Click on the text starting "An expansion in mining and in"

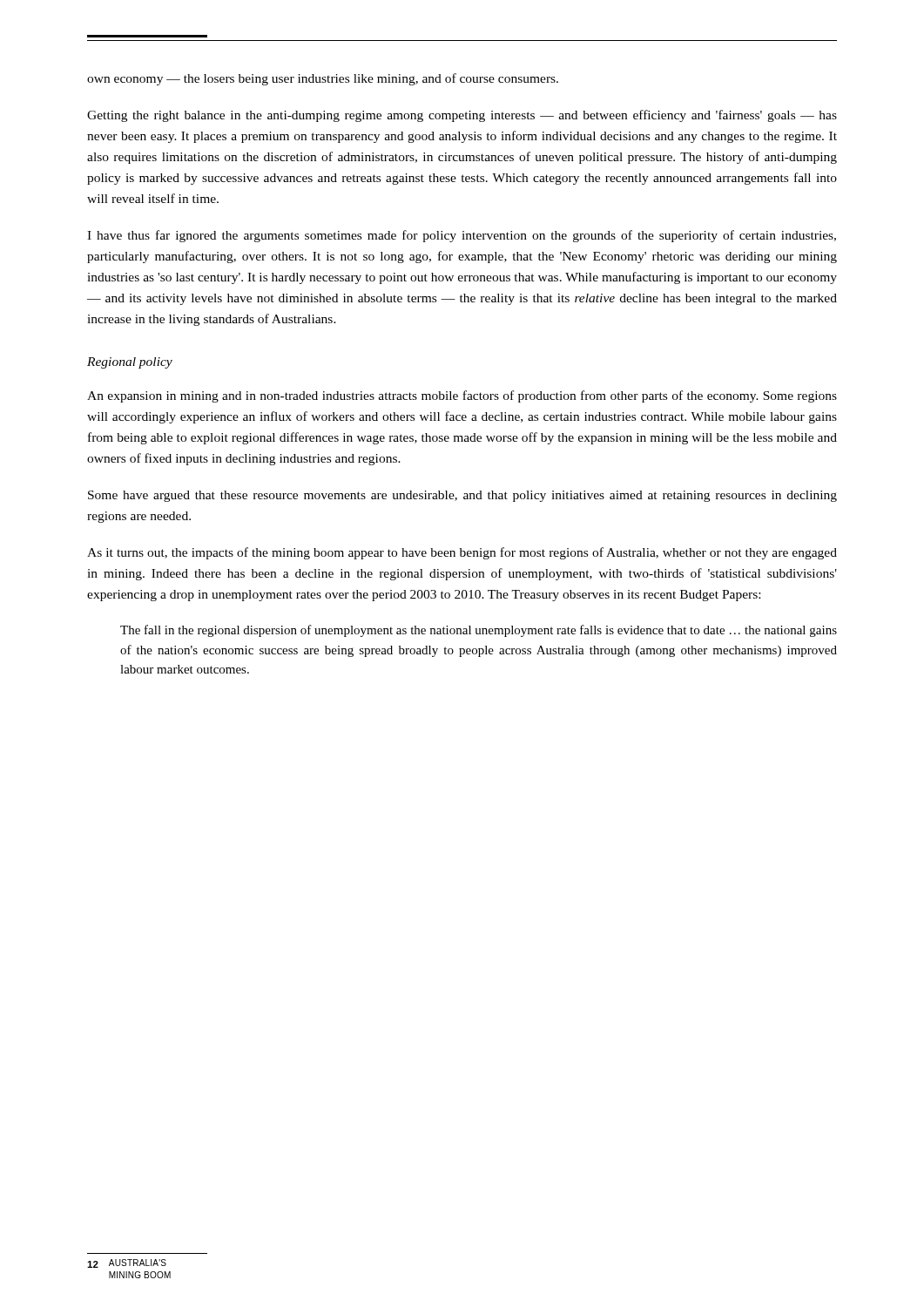pyautogui.click(x=462, y=427)
